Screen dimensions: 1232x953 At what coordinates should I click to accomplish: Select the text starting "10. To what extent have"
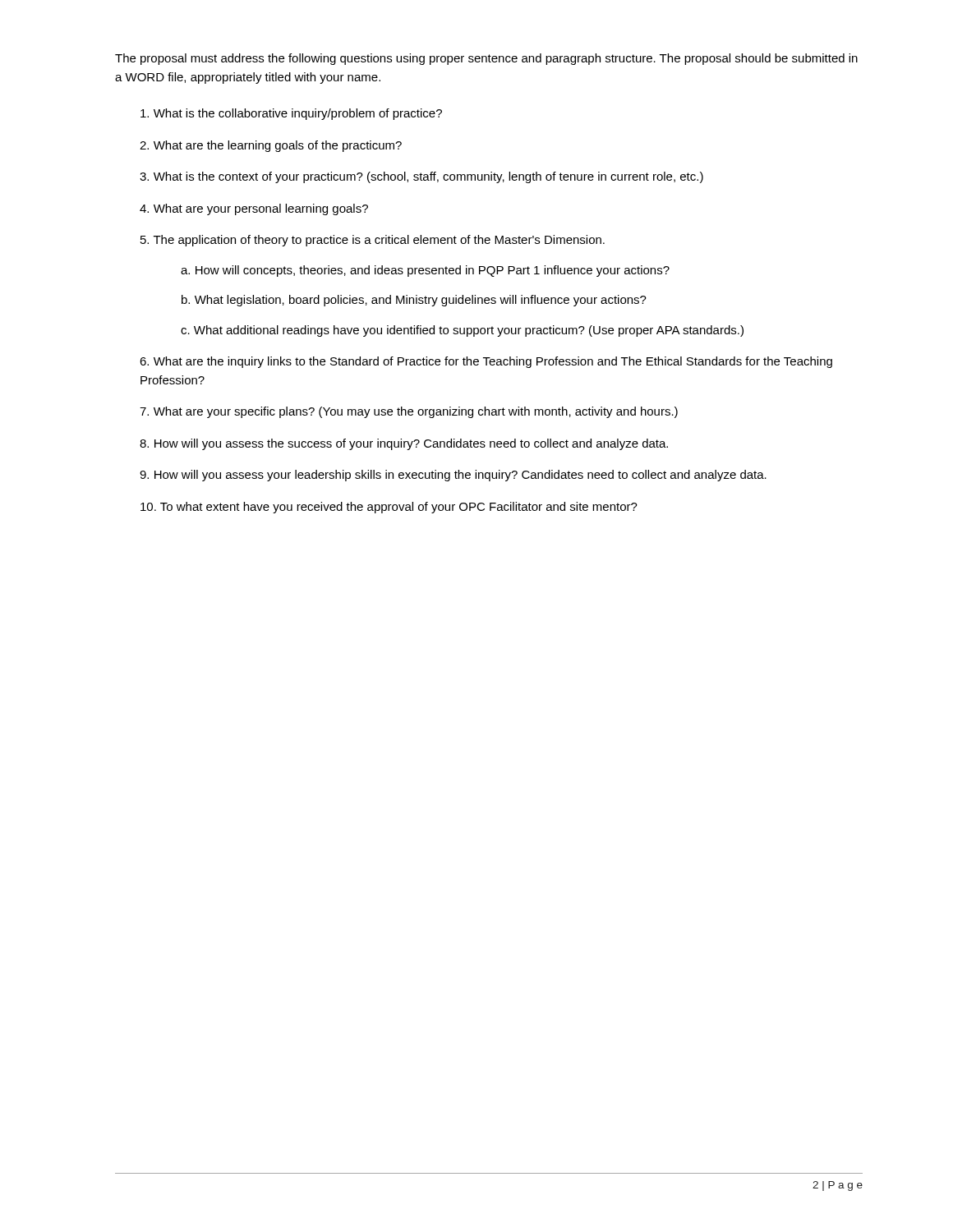(x=389, y=506)
